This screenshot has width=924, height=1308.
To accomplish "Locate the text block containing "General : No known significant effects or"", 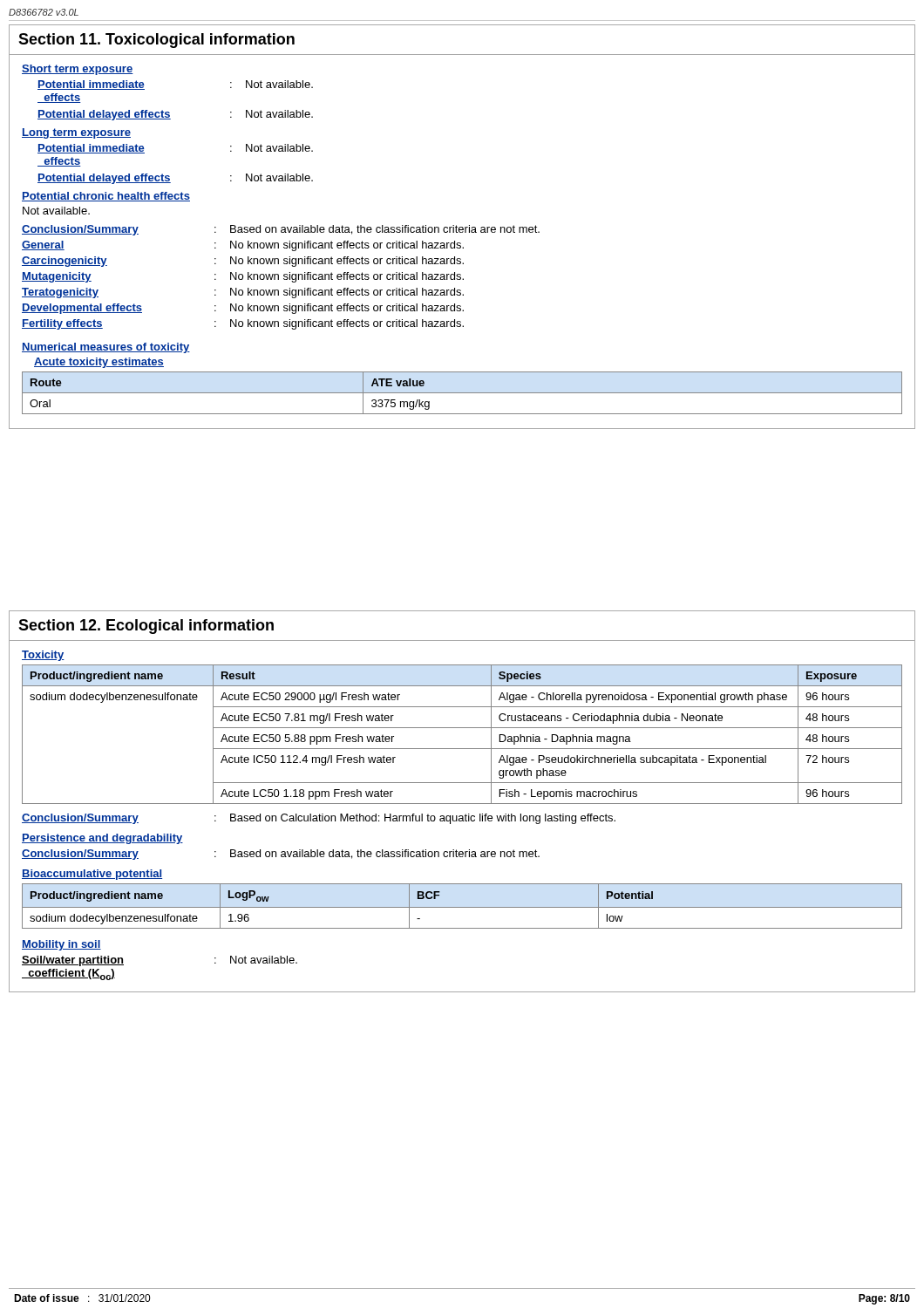I will [462, 245].
